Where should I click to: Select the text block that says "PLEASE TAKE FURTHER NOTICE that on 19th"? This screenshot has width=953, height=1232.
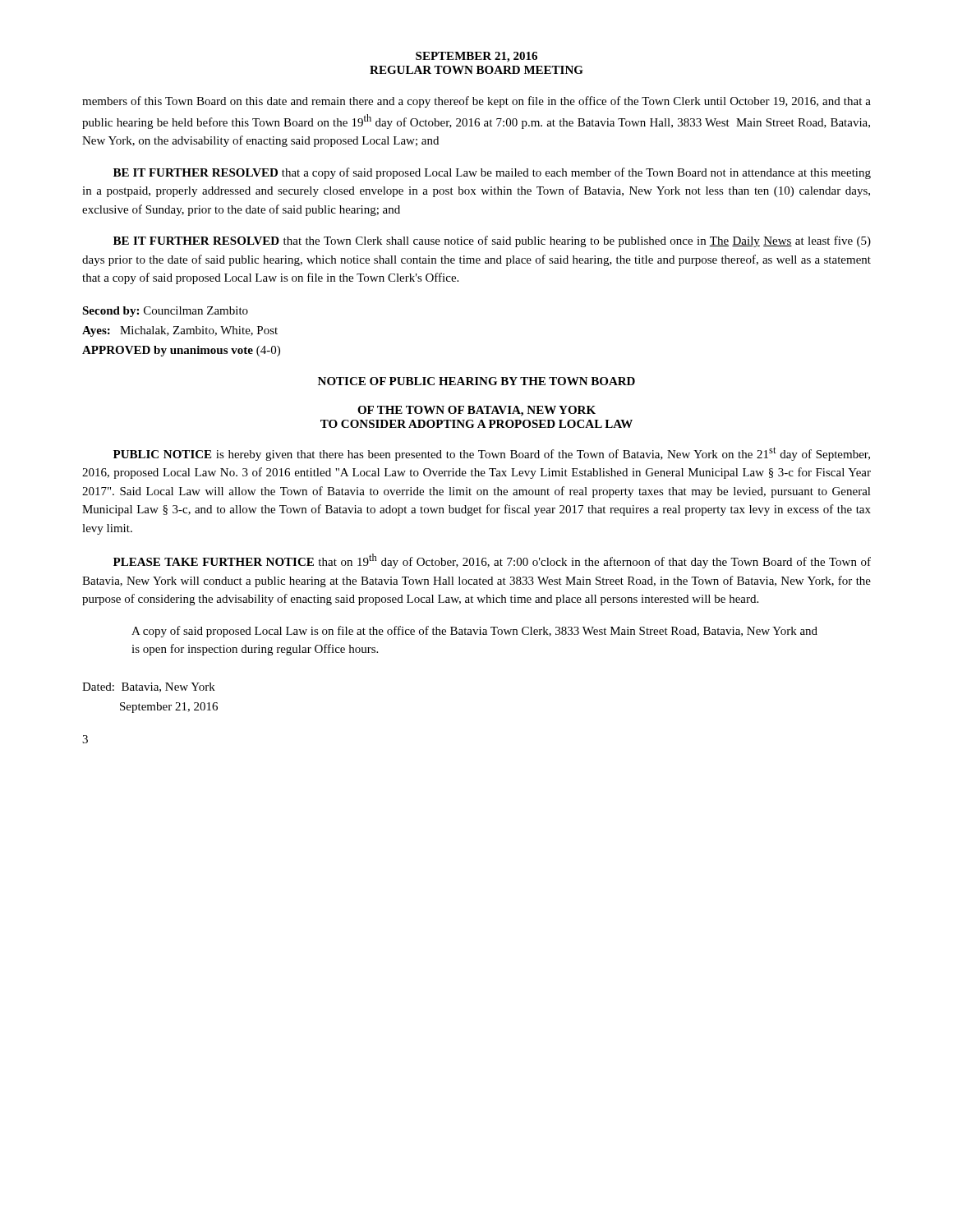[476, 579]
